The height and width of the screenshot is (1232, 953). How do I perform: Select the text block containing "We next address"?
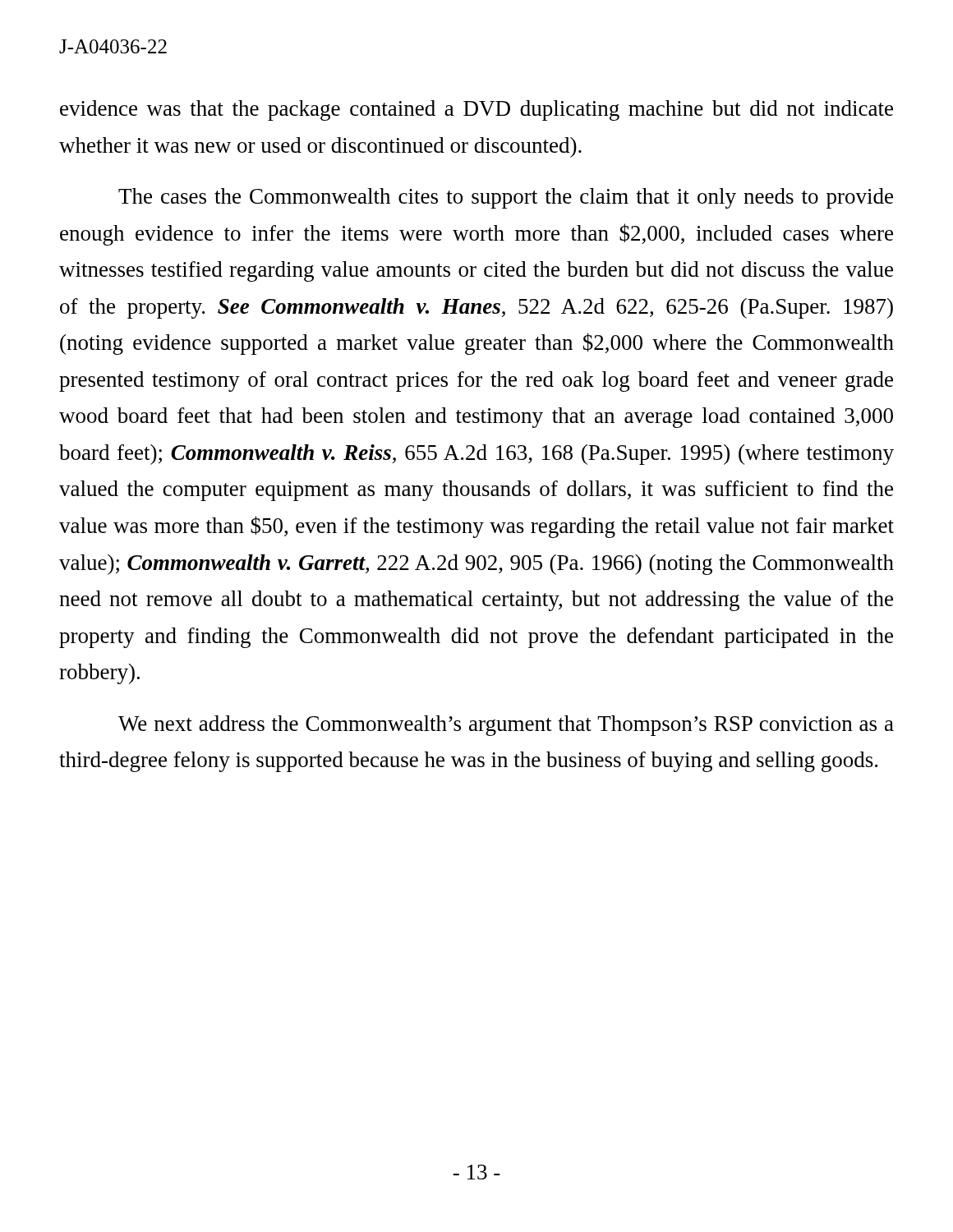tap(476, 742)
